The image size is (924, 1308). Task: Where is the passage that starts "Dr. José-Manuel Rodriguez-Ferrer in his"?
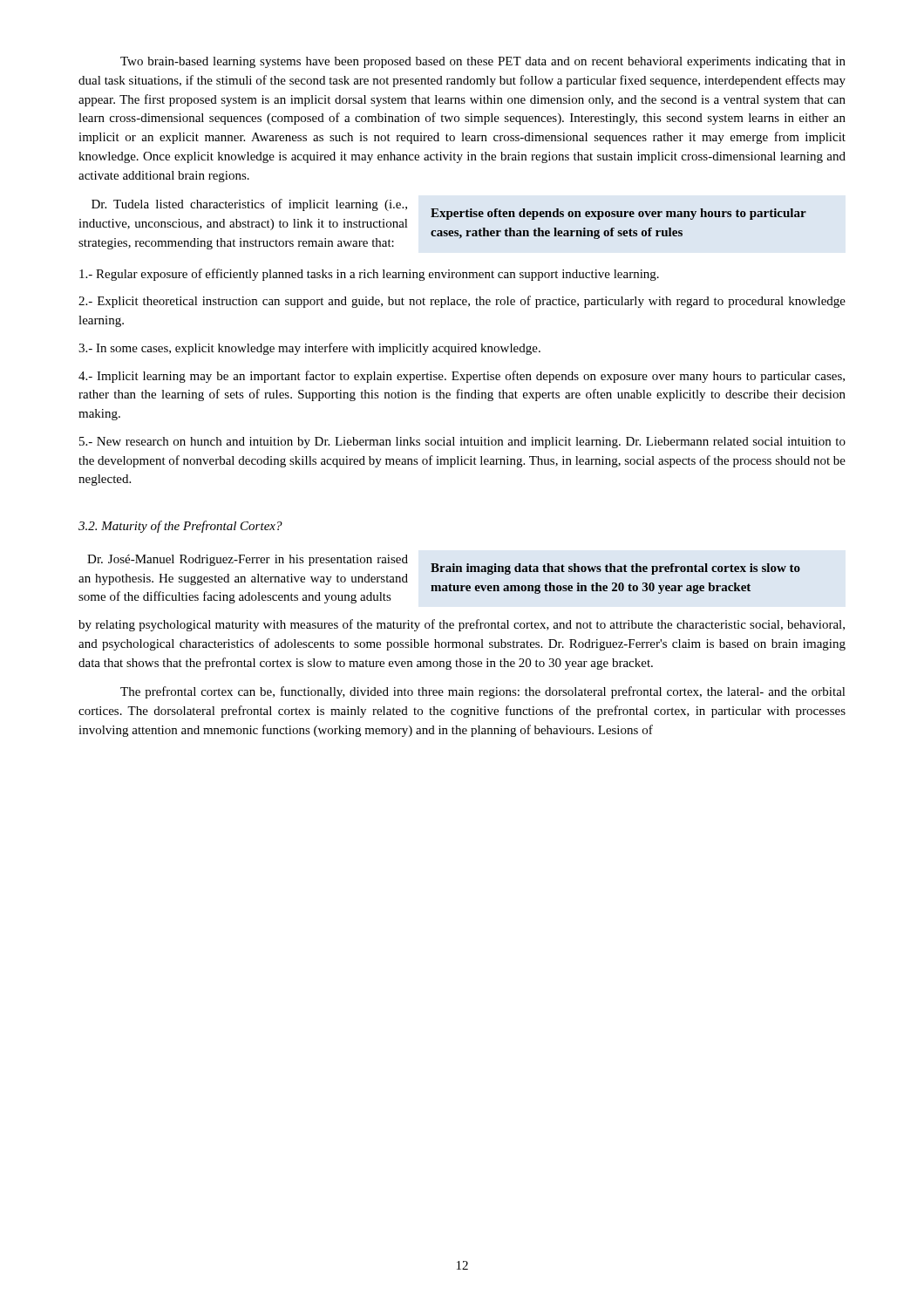(243, 578)
